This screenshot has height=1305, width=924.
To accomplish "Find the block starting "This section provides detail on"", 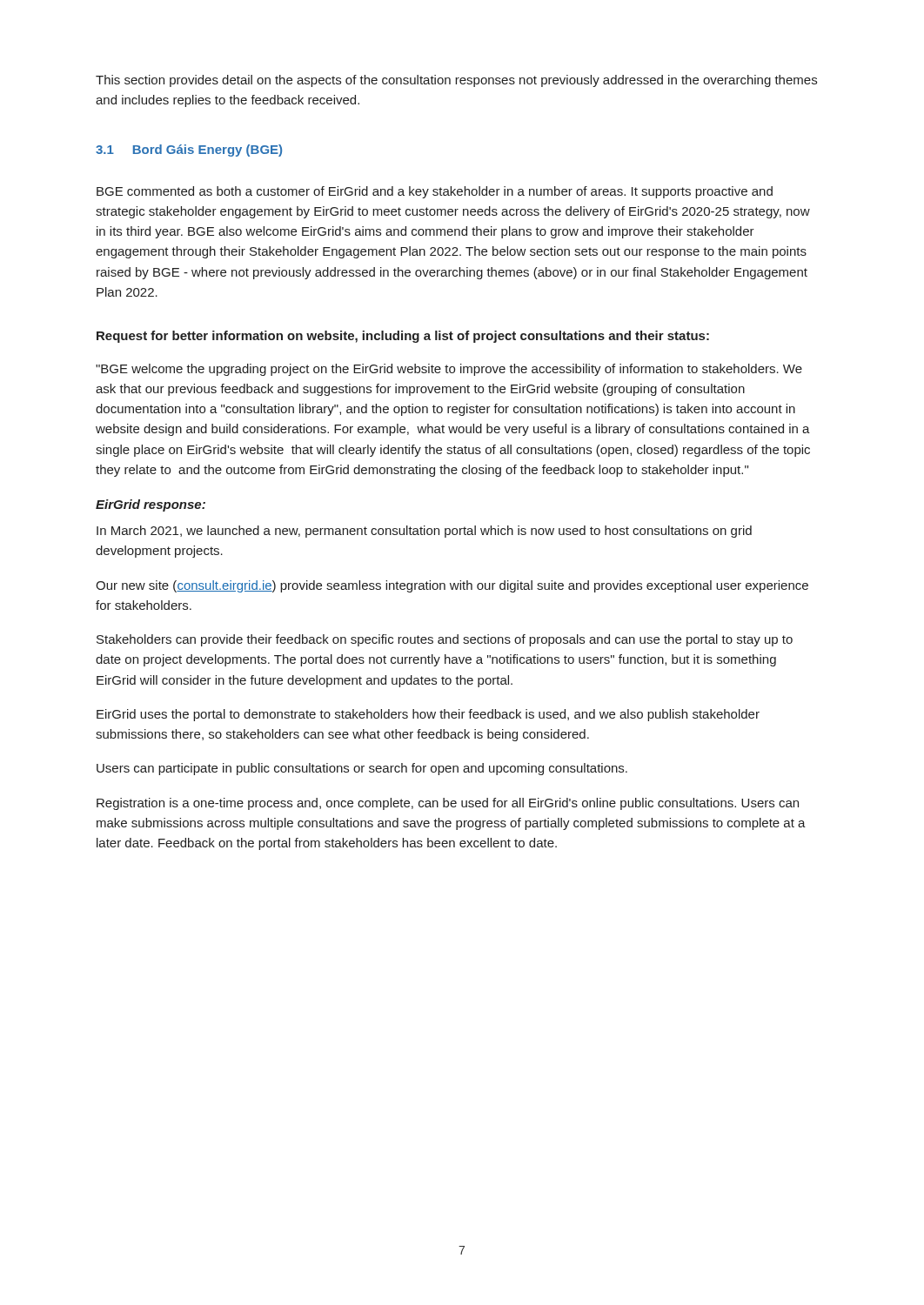I will (x=458, y=90).
